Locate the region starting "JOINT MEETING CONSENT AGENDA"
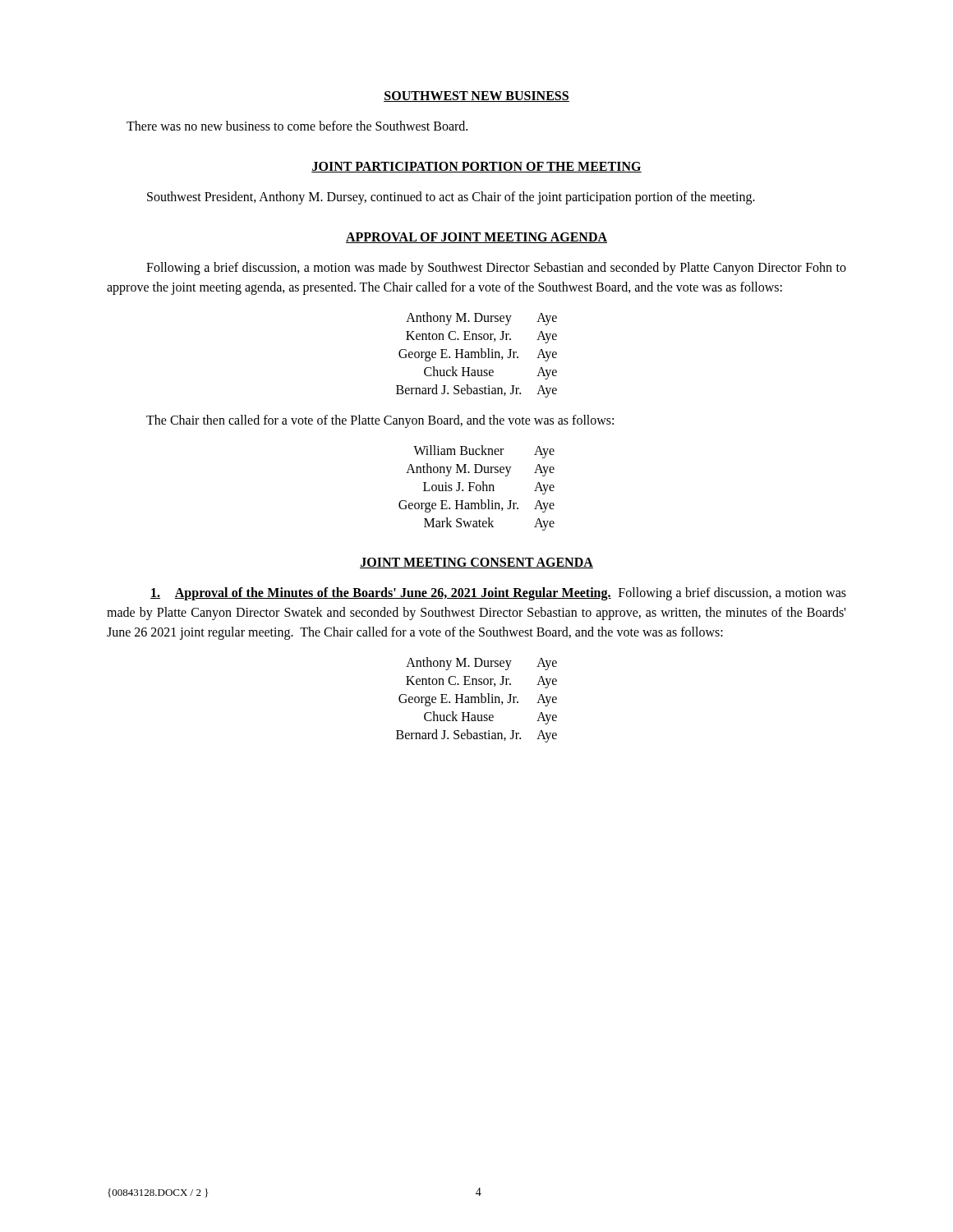 (x=476, y=562)
